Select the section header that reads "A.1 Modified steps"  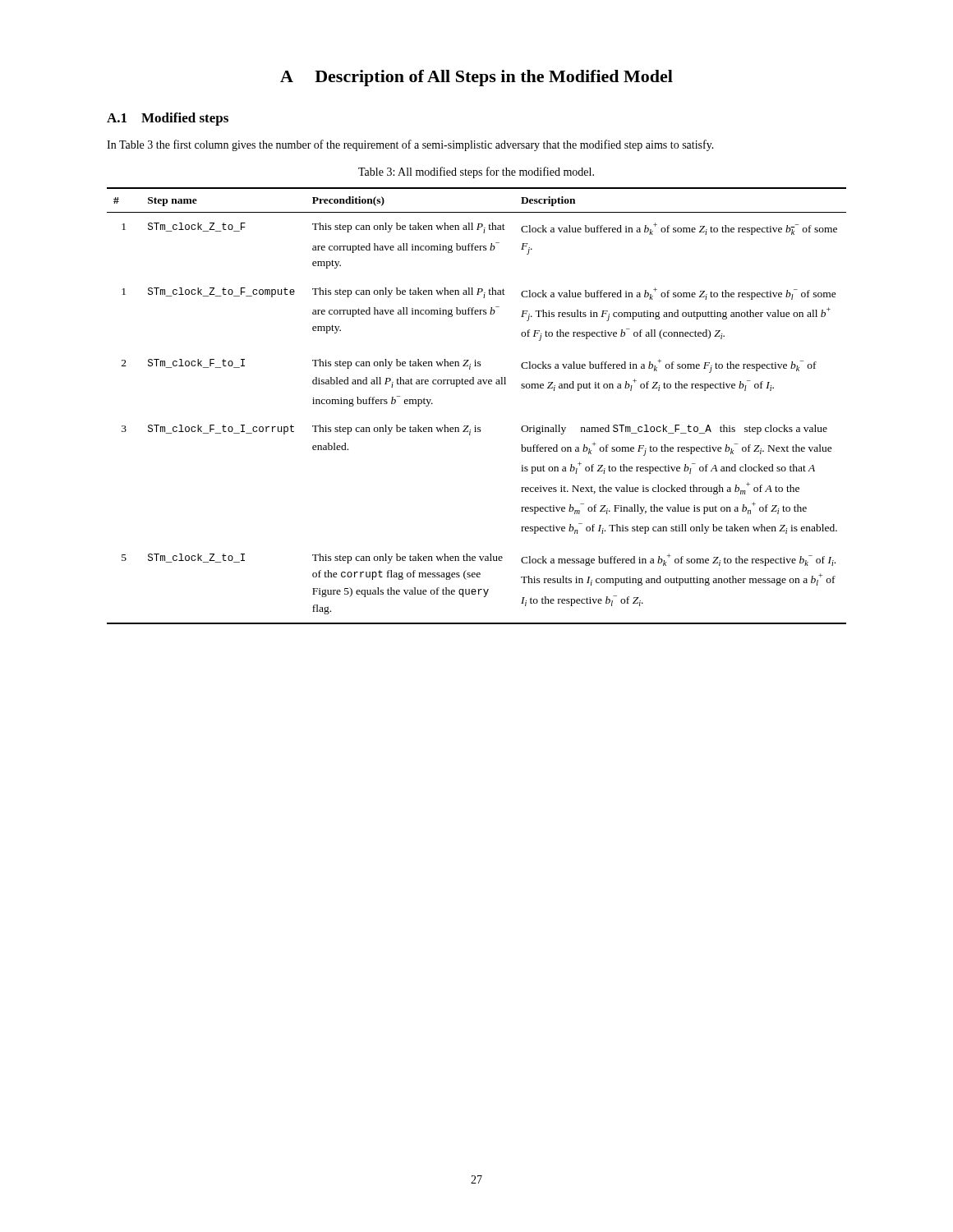pos(168,119)
